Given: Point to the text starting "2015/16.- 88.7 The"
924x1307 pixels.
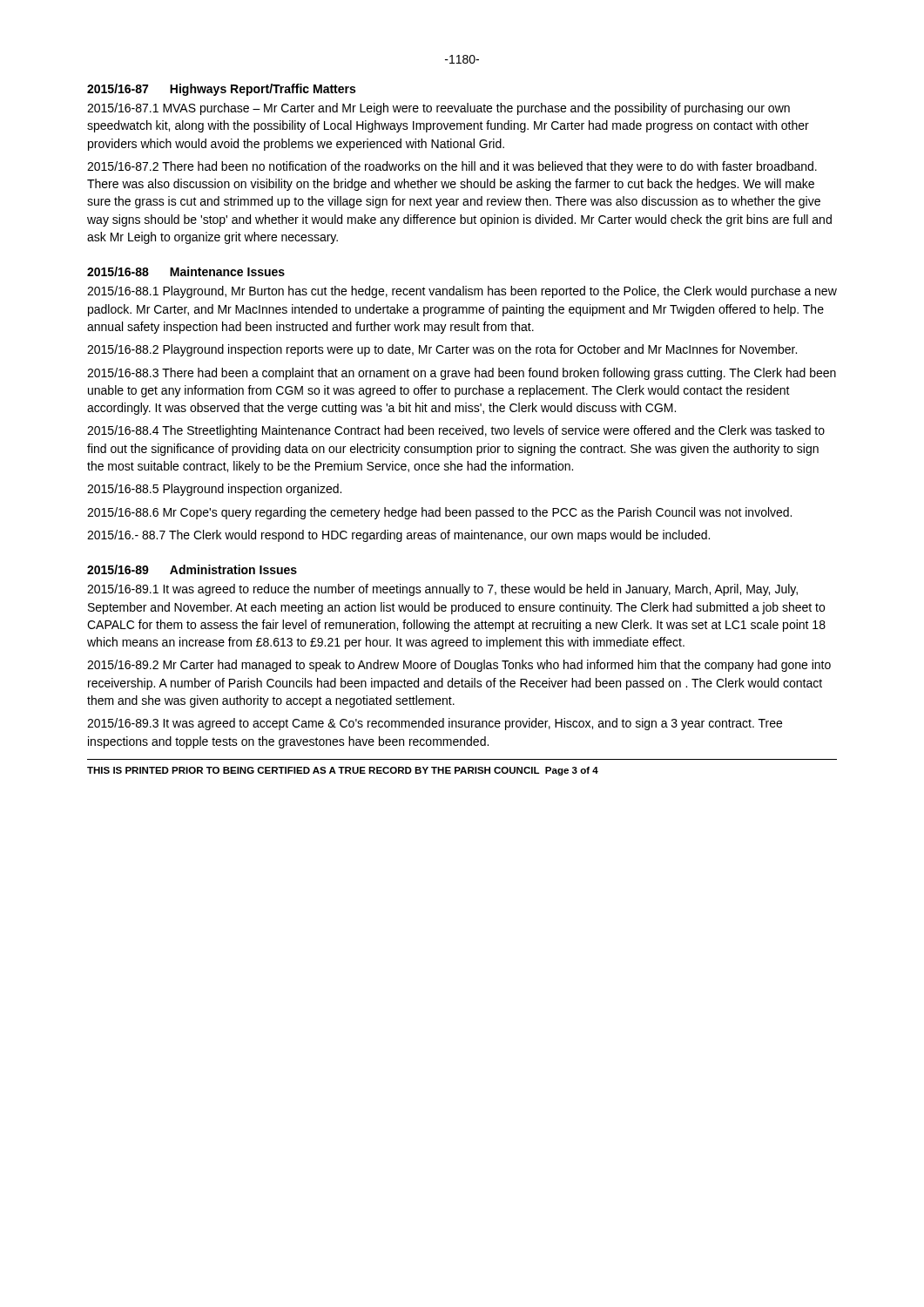Looking at the screenshot, I should pyautogui.click(x=399, y=535).
